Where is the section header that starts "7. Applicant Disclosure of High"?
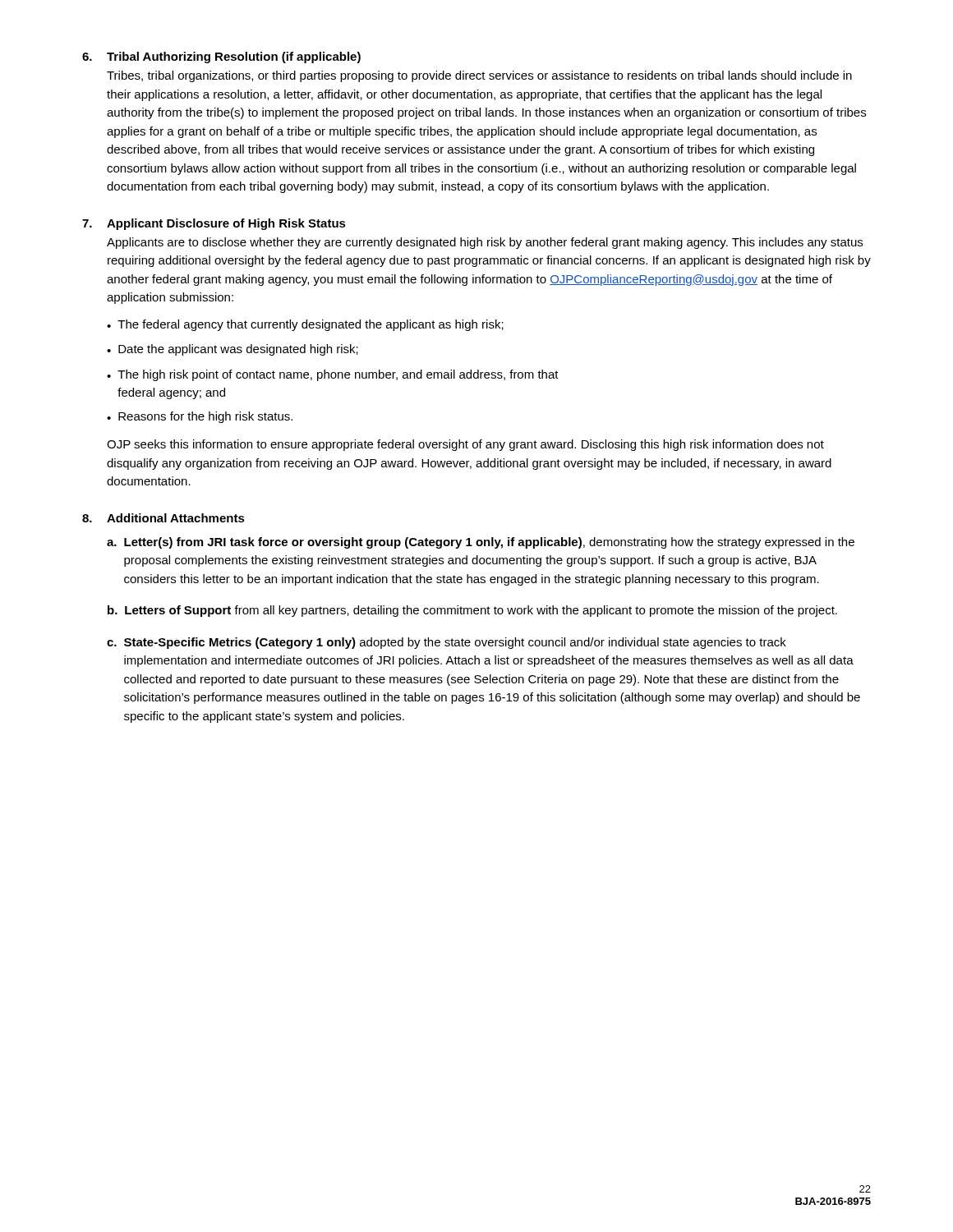The height and width of the screenshot is (1232, 953). [x=214, y=223]
